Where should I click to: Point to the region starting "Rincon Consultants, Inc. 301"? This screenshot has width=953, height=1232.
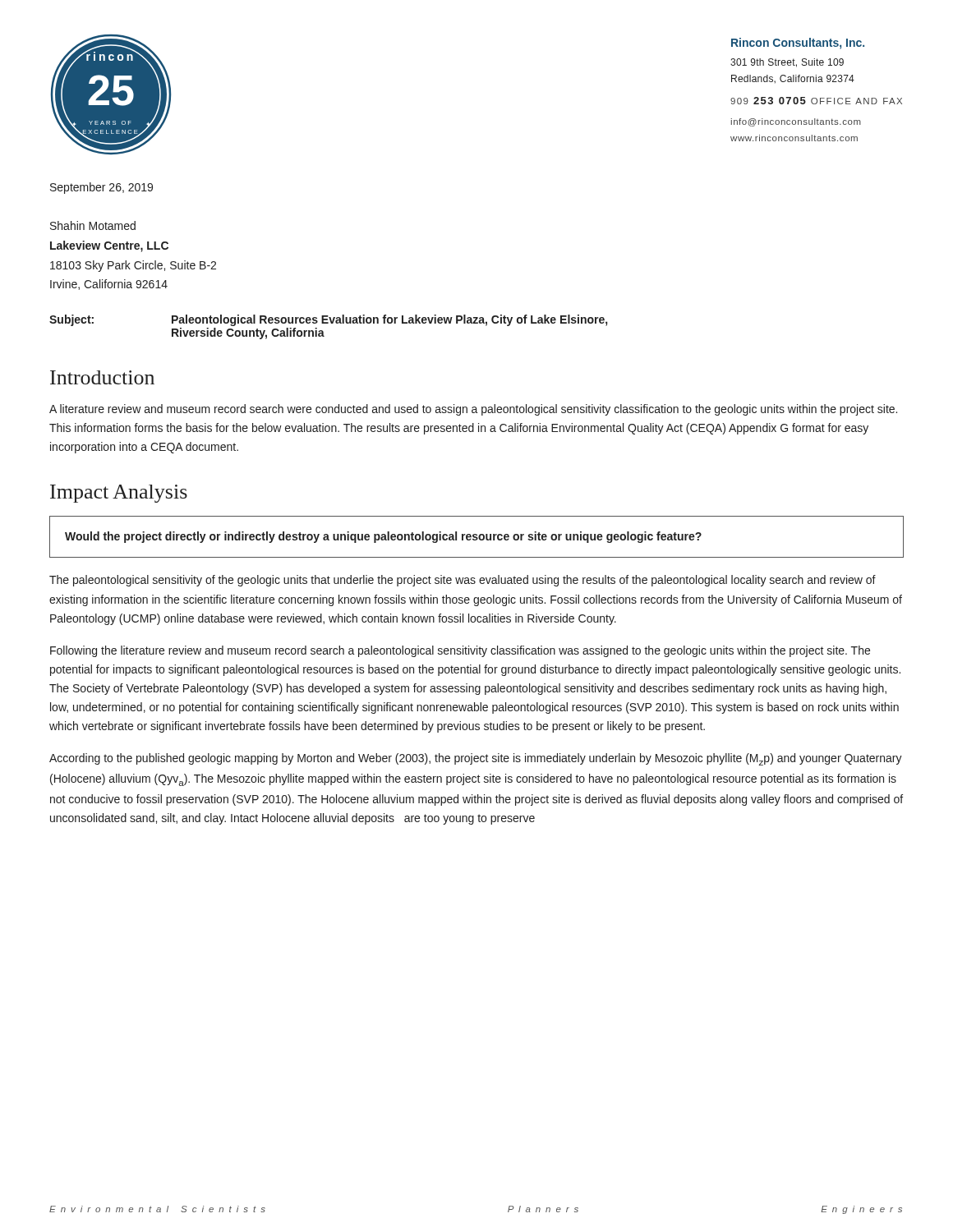[817, 92]
